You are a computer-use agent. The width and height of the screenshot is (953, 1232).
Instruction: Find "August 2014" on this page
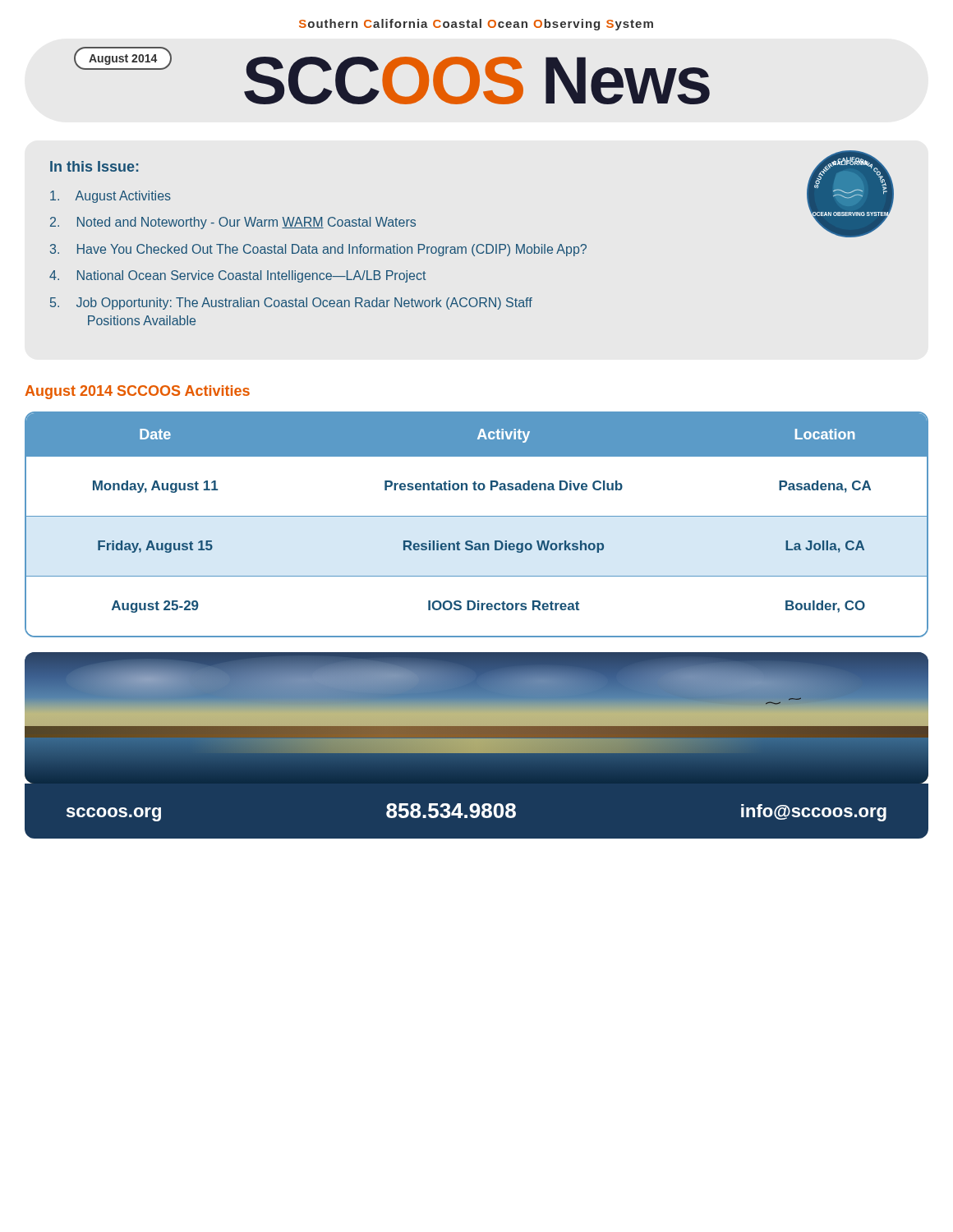(123, 58)
